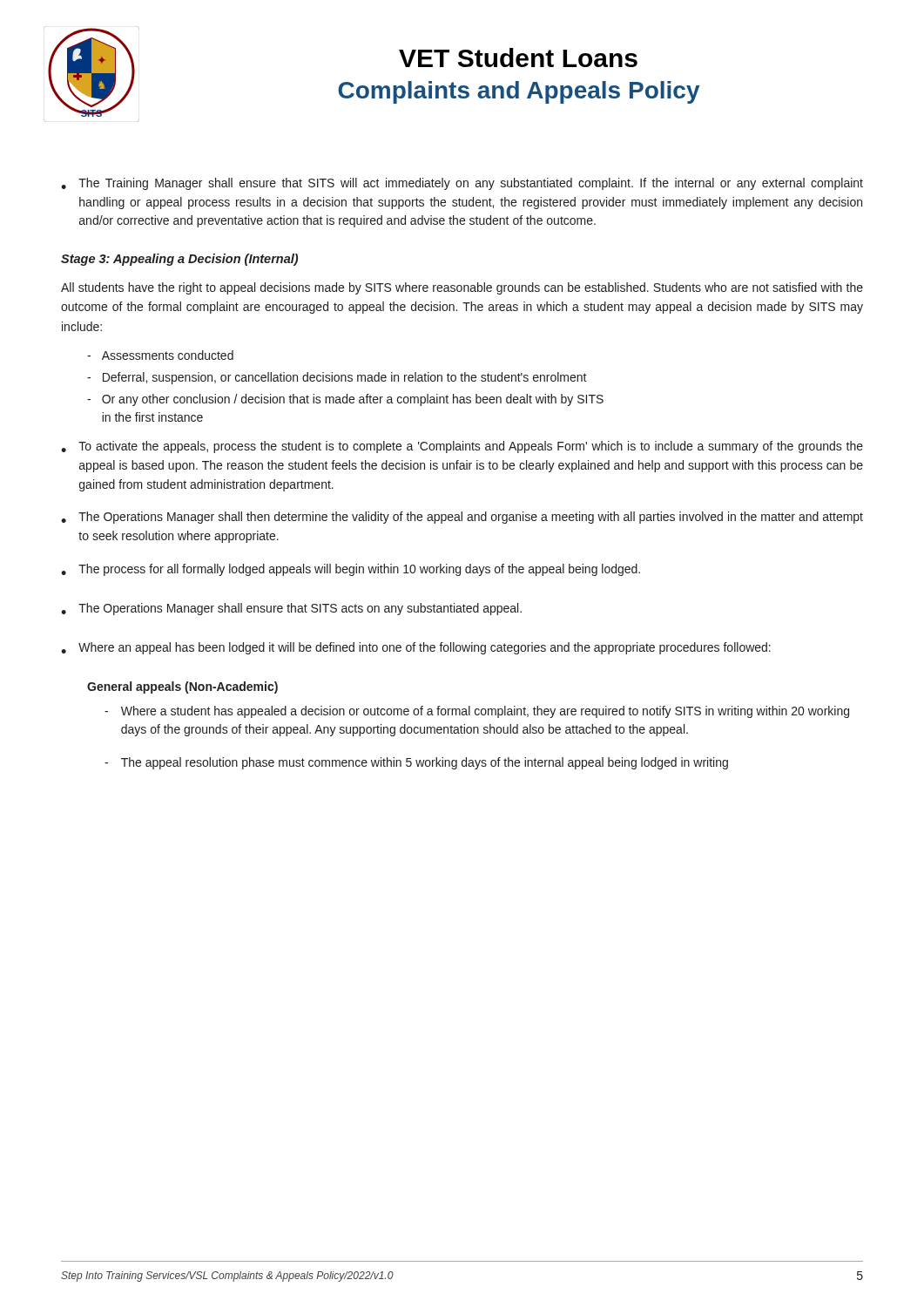
Task: Point to the block beginning "• The process for all formally"
Action: click(x=462, y=573)
